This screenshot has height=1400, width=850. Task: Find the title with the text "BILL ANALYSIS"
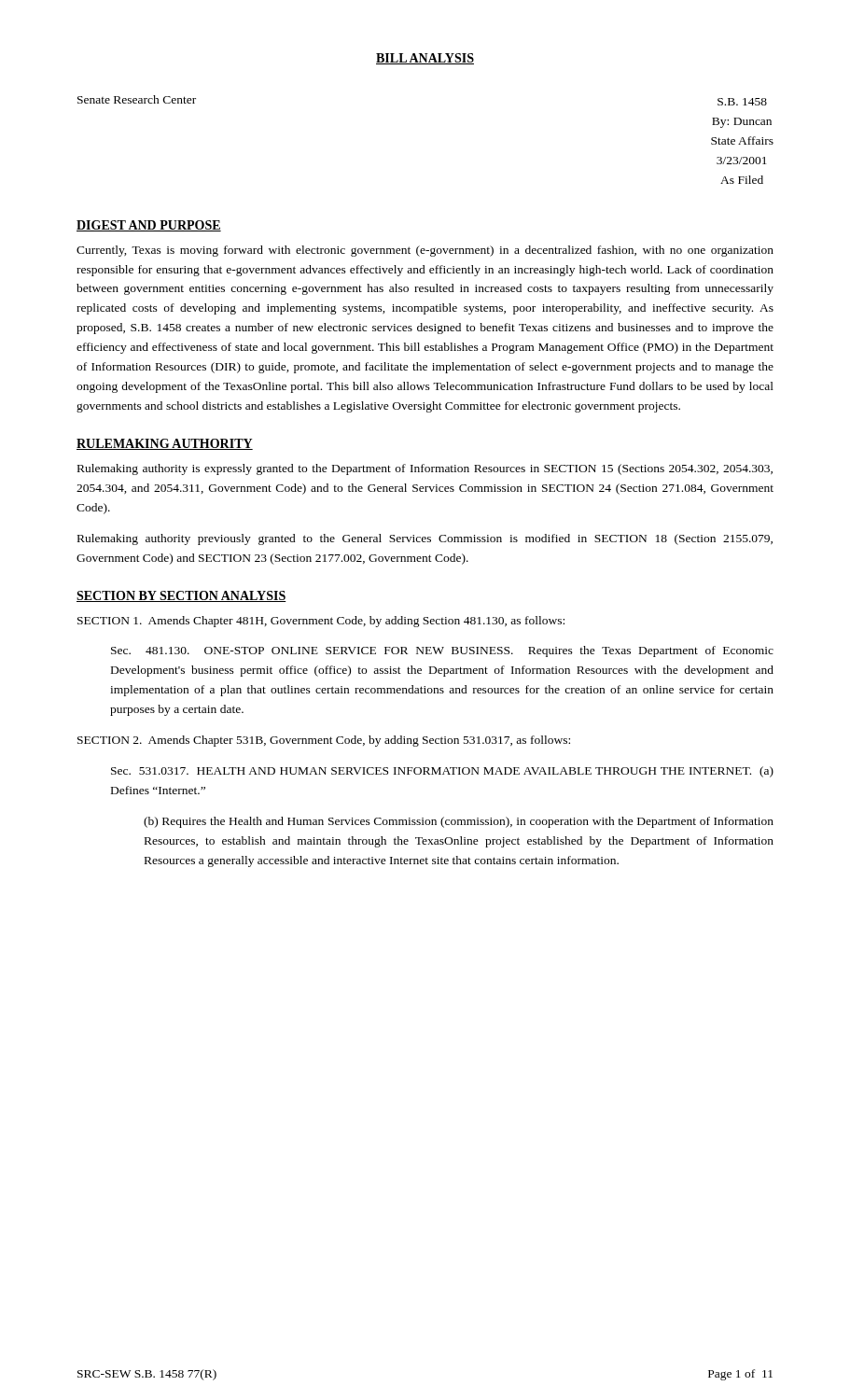pyautogui.click(x=425, y=58)
